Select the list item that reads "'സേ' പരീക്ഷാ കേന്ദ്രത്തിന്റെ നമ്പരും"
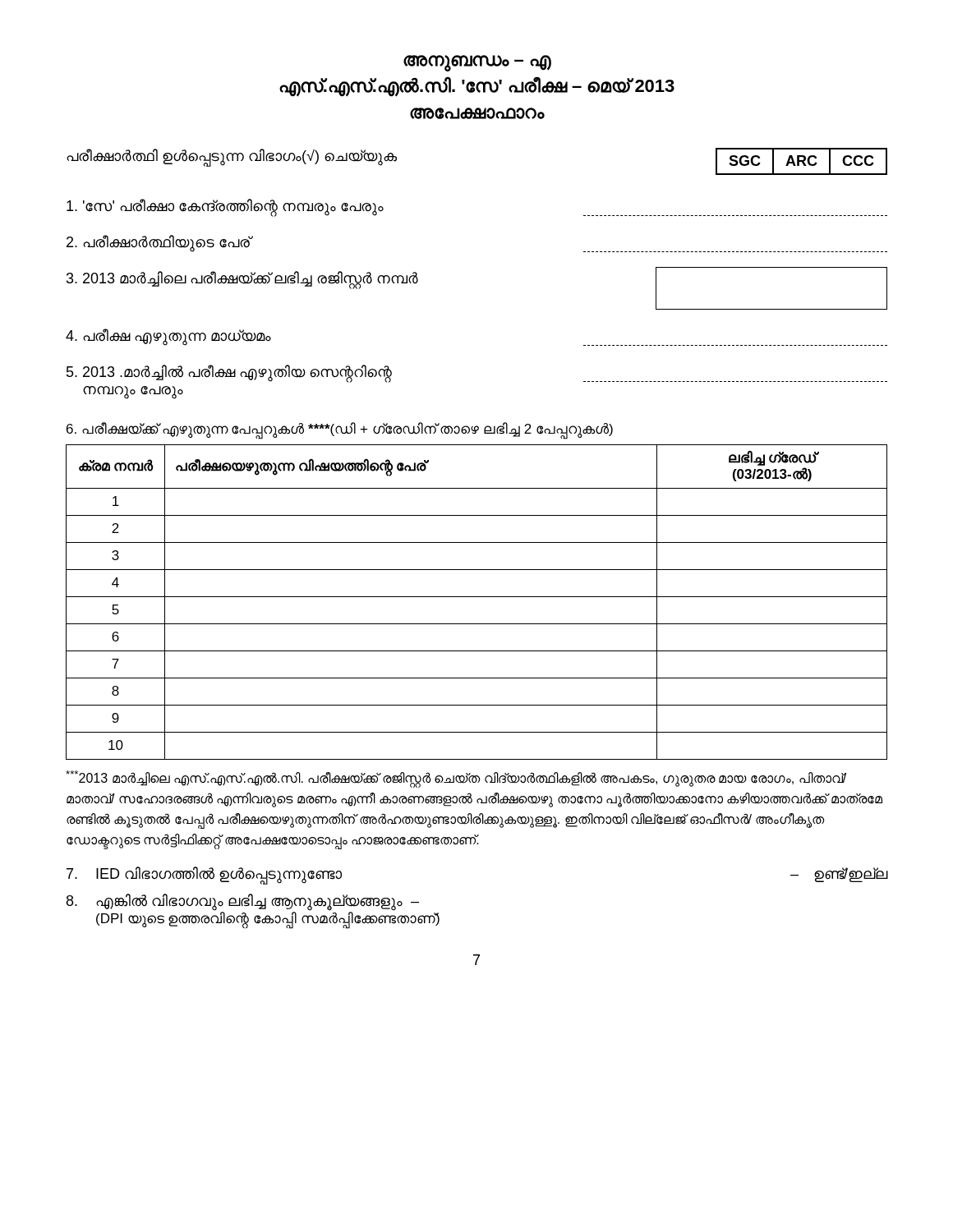Viewport: 953px width, 1232px height. coord(213,207)
